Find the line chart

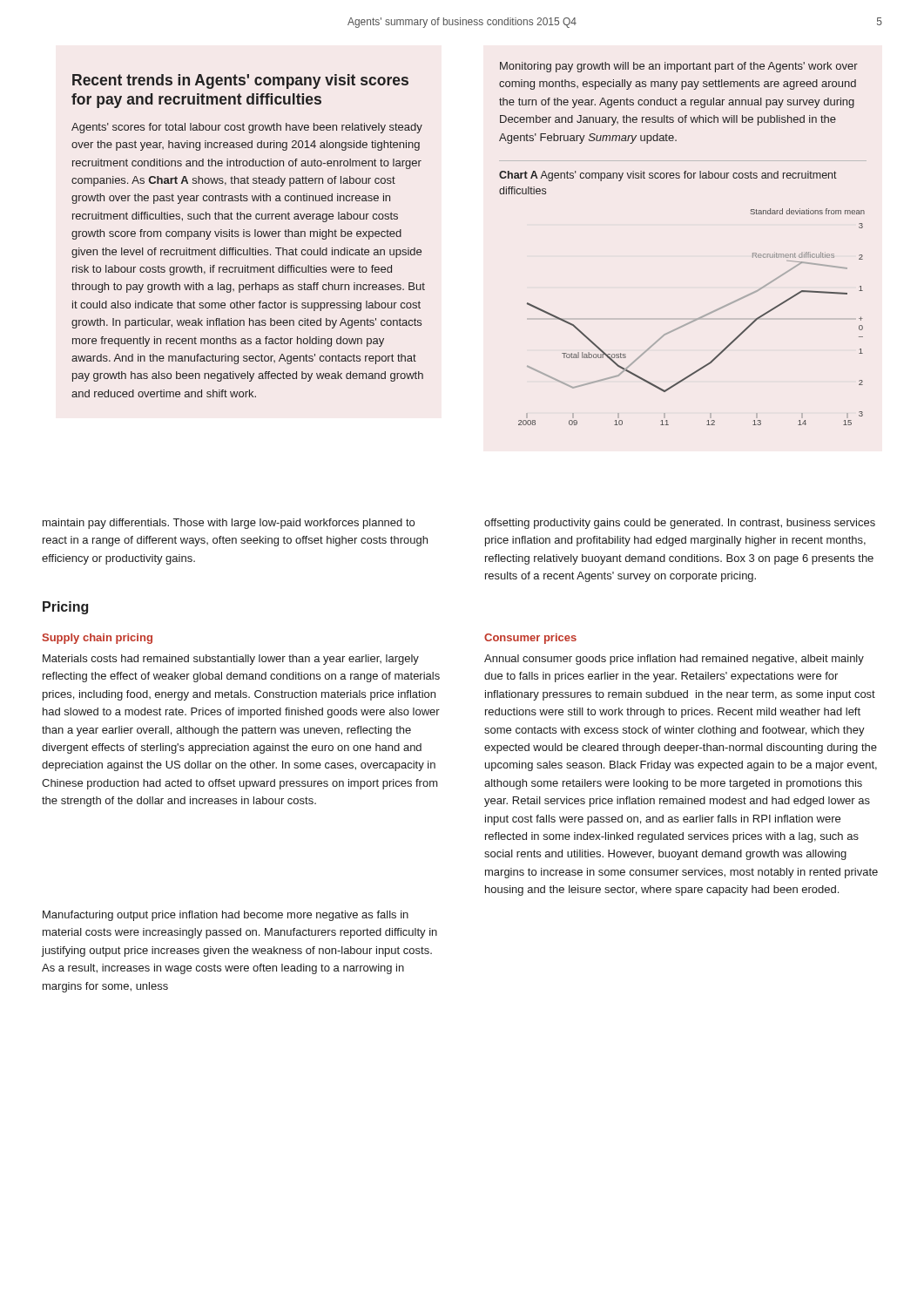(683, 321)
